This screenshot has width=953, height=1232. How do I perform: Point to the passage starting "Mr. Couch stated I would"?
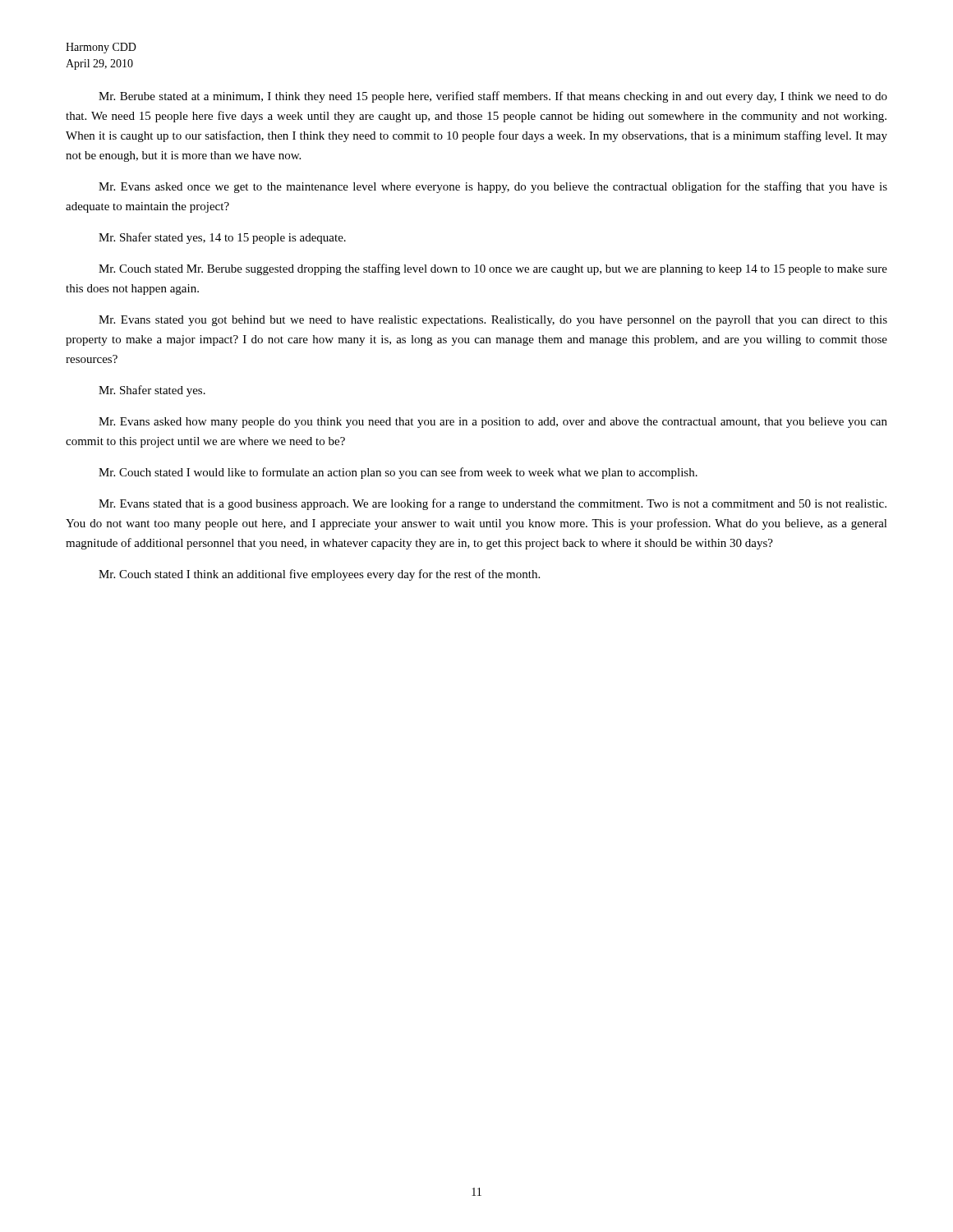click(x=398, y=472)
